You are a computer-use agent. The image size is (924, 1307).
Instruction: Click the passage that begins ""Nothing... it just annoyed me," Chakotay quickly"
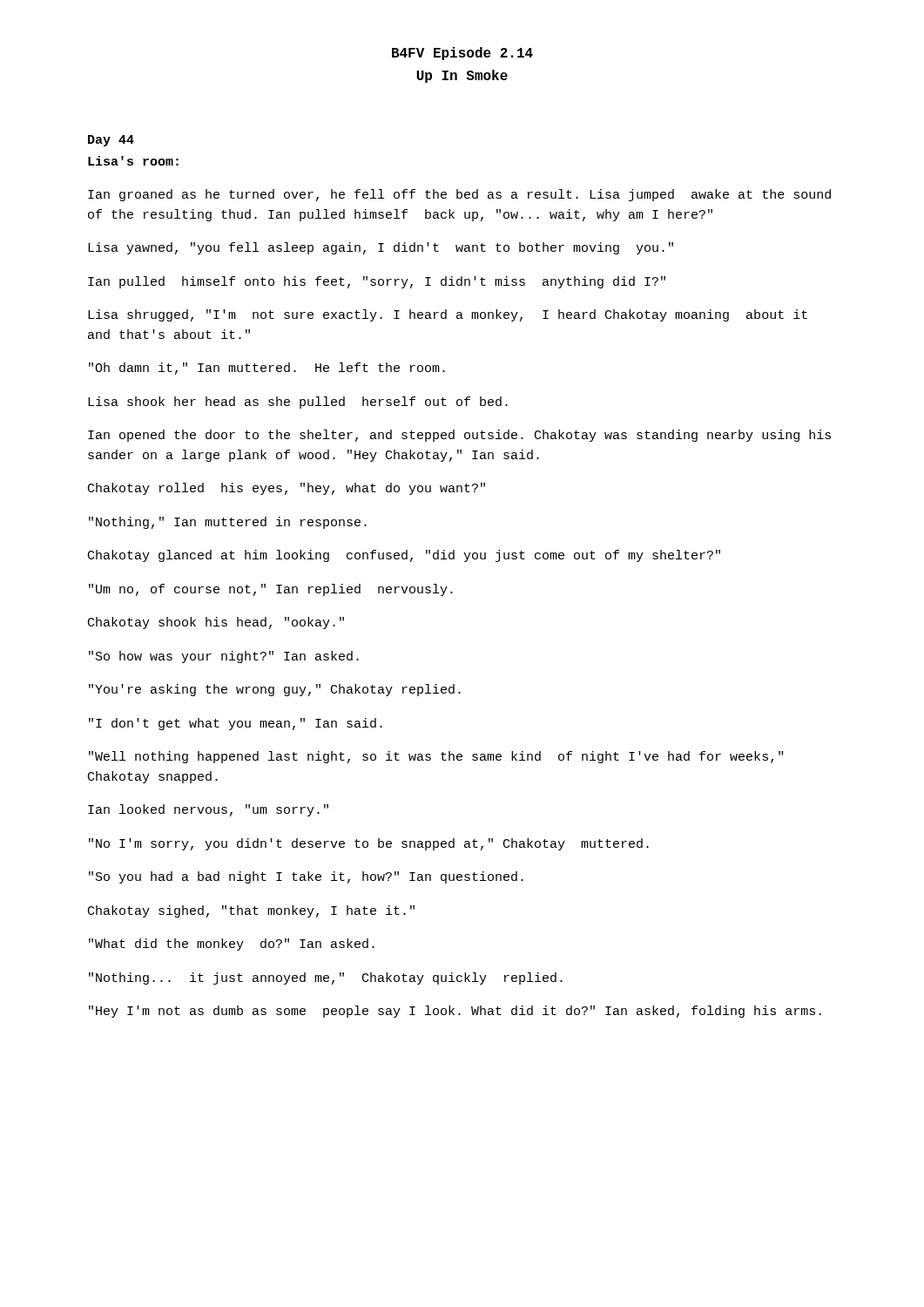tap(326, 979)
